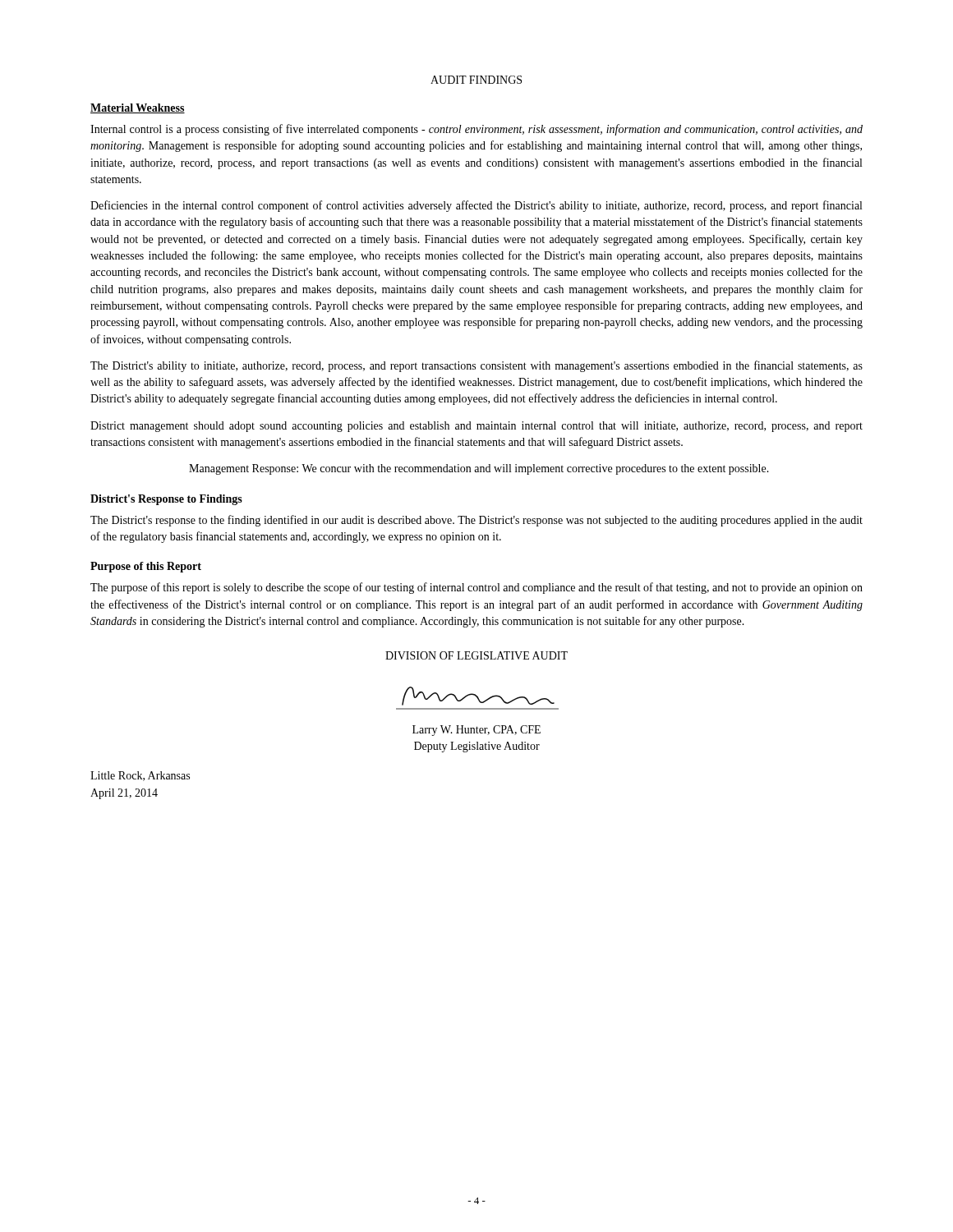Find the illustration
The height and width of the screenshot is (1232, 953).
[476, 694]
